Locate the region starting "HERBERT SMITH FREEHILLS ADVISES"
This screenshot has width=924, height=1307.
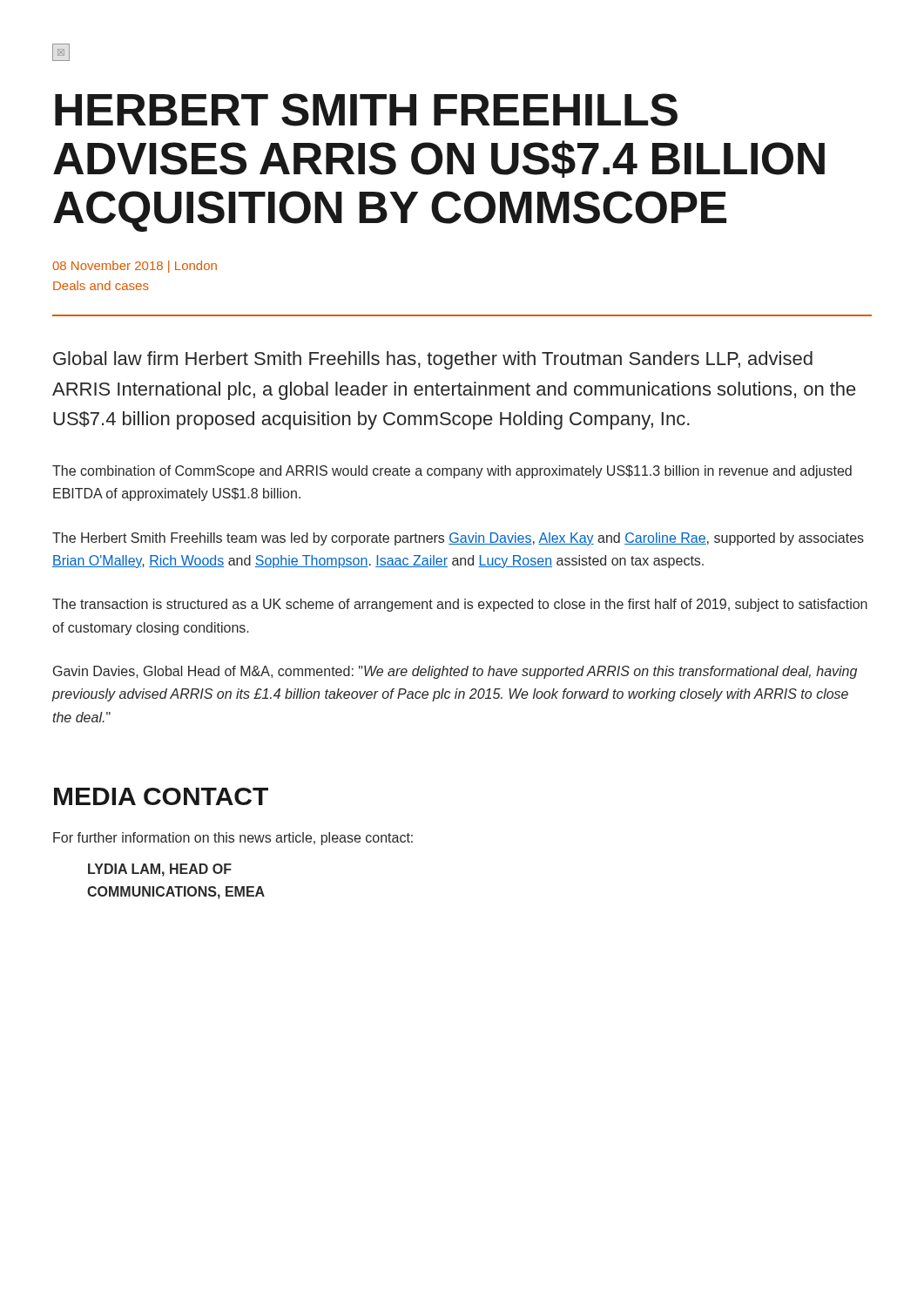pos(462,159)
